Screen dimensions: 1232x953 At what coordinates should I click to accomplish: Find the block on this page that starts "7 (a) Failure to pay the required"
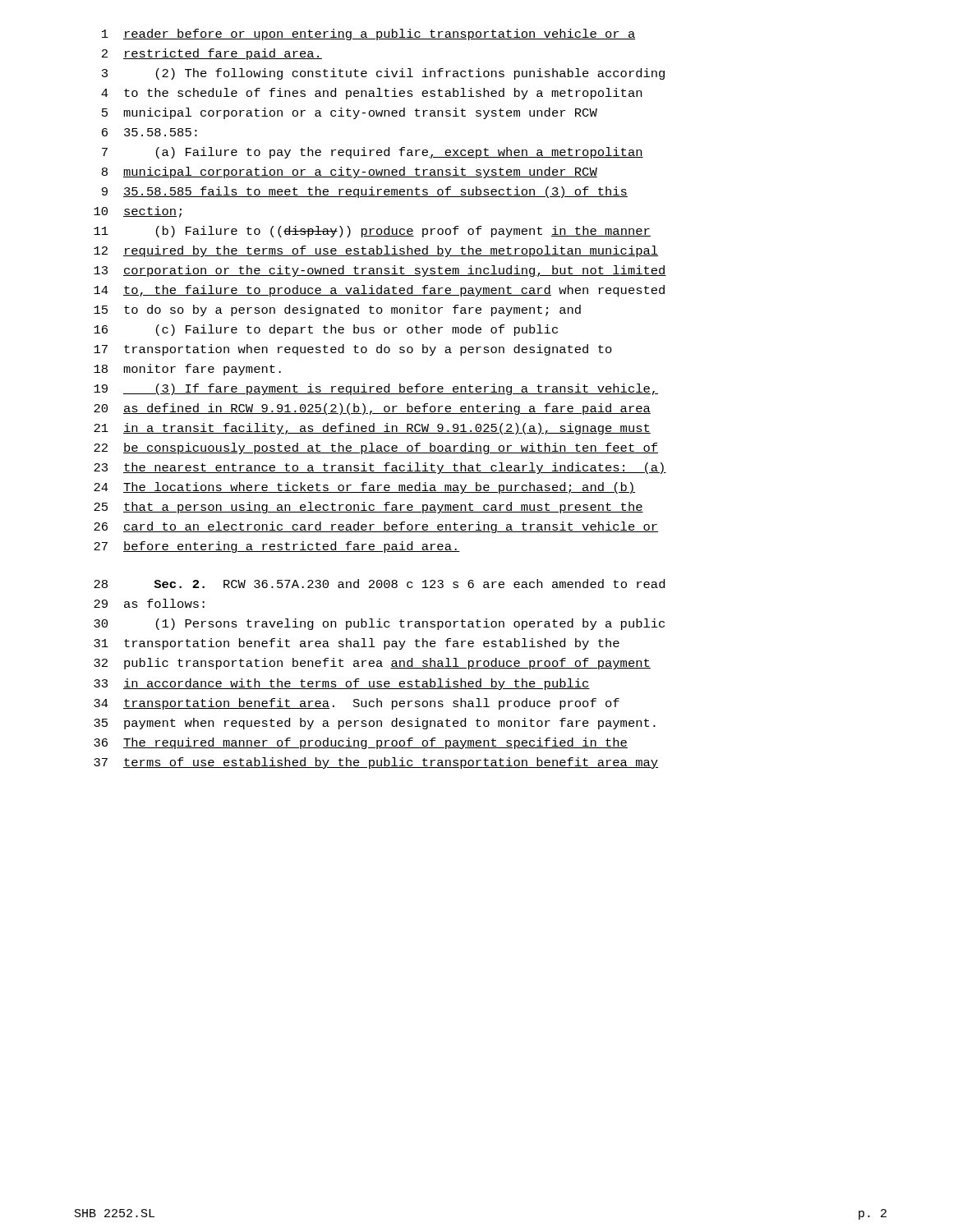coord(481,153)
